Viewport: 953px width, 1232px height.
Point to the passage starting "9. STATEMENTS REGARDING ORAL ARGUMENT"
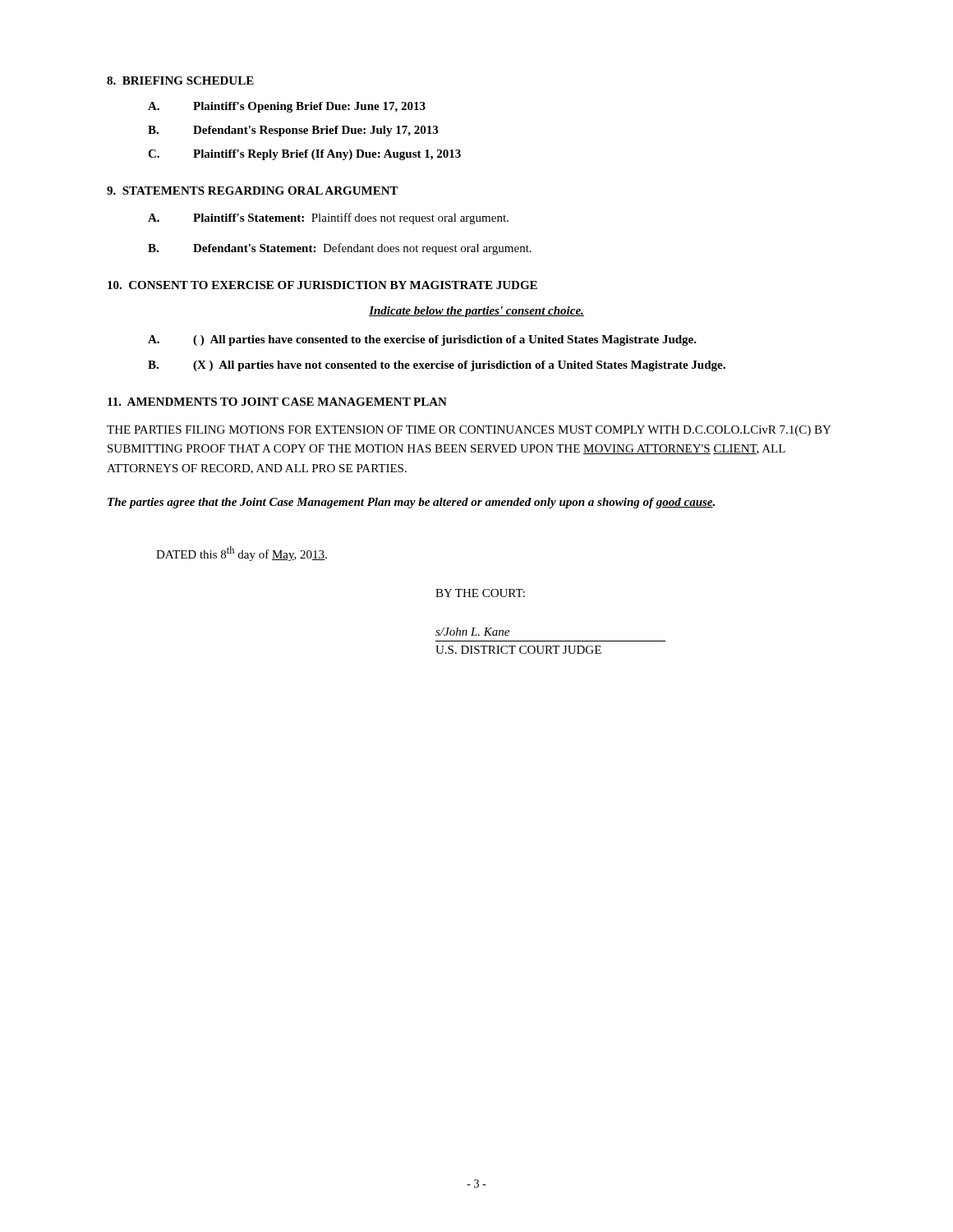tap(252, 191)
